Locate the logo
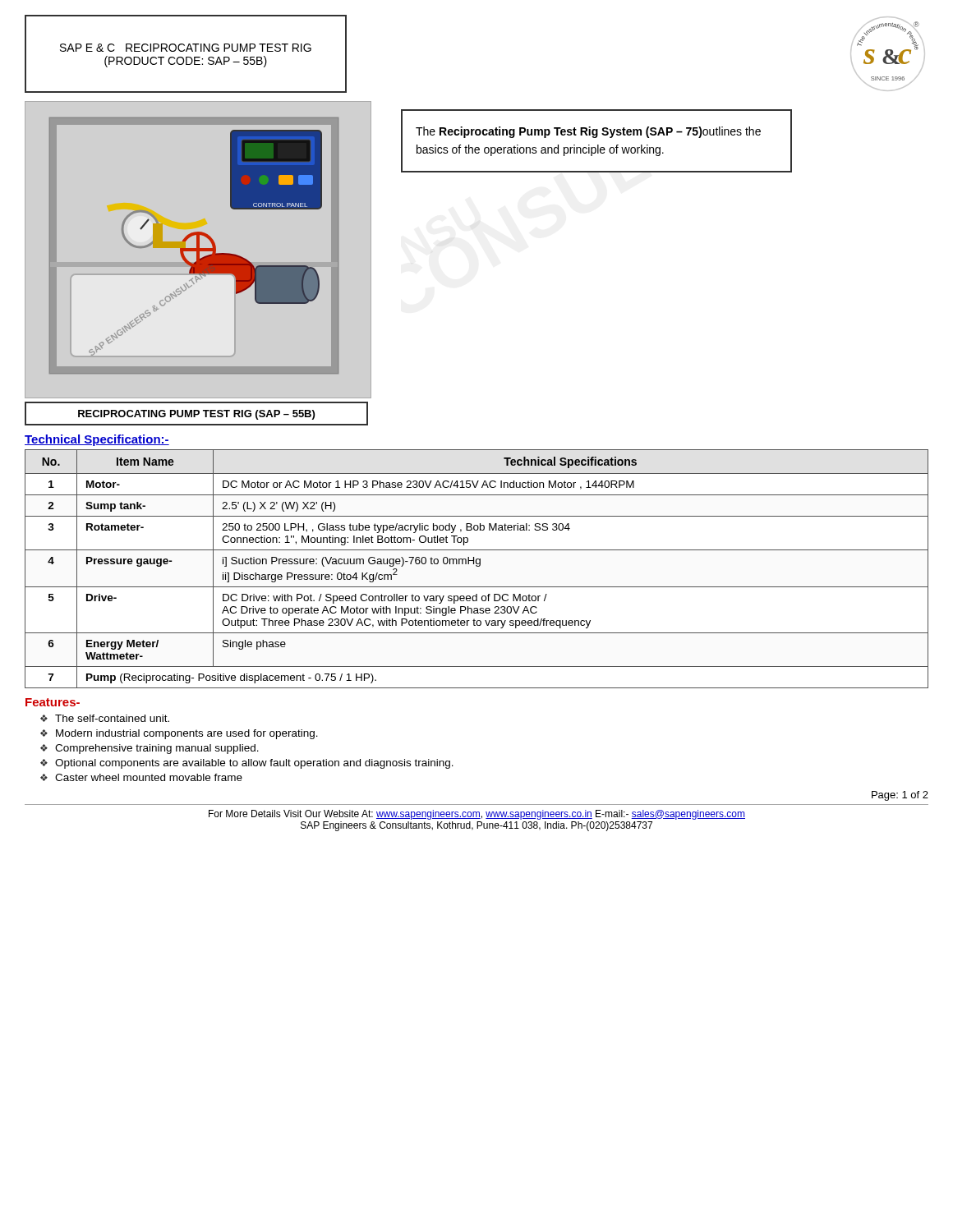The width and height of the screenshot is (953, 1232). point(887,54)
